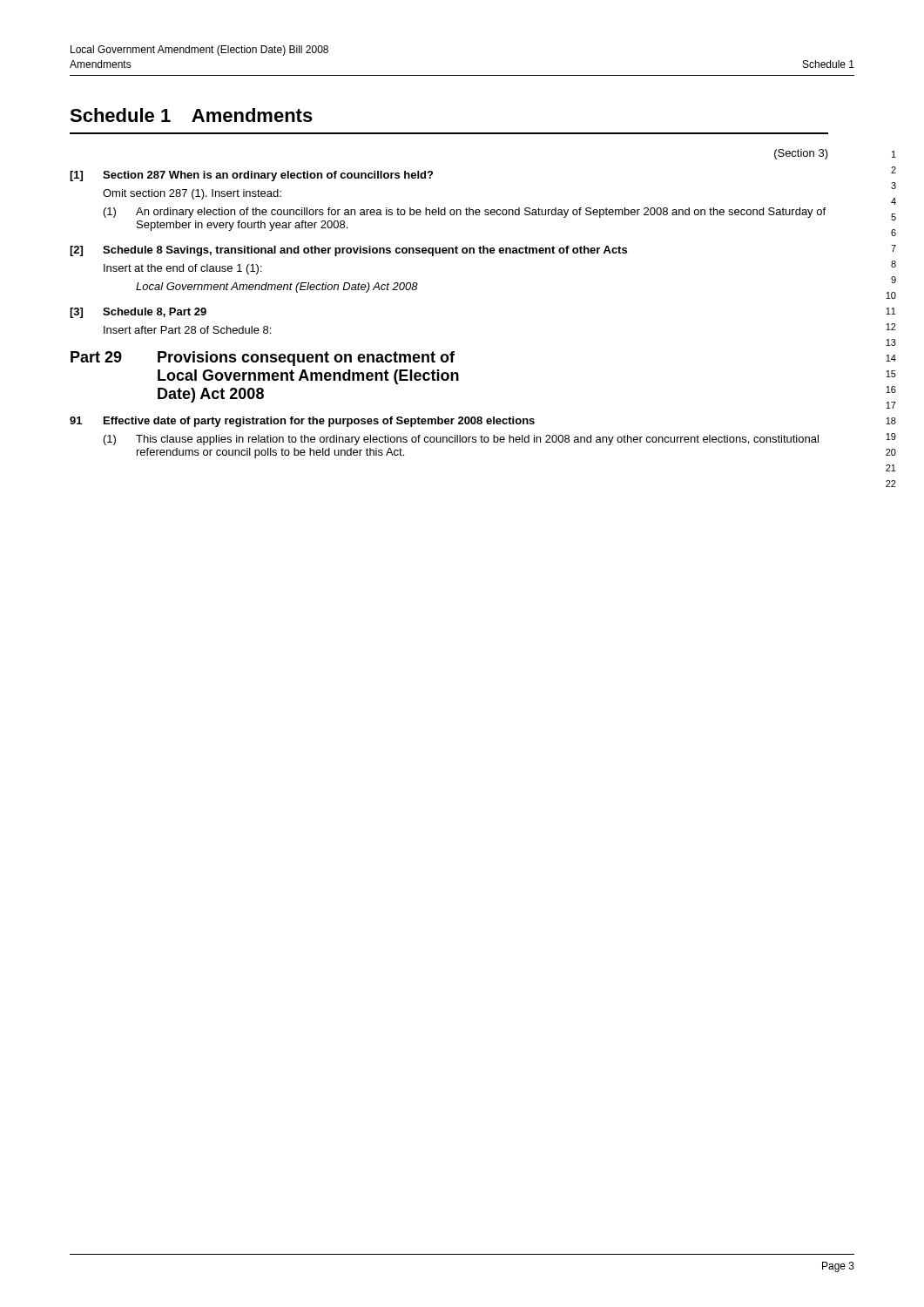Select the text block starting "[3] Schedule 8, Part 29"
The width and height of the screenshot is (924, 1307).
pos(138,311)
